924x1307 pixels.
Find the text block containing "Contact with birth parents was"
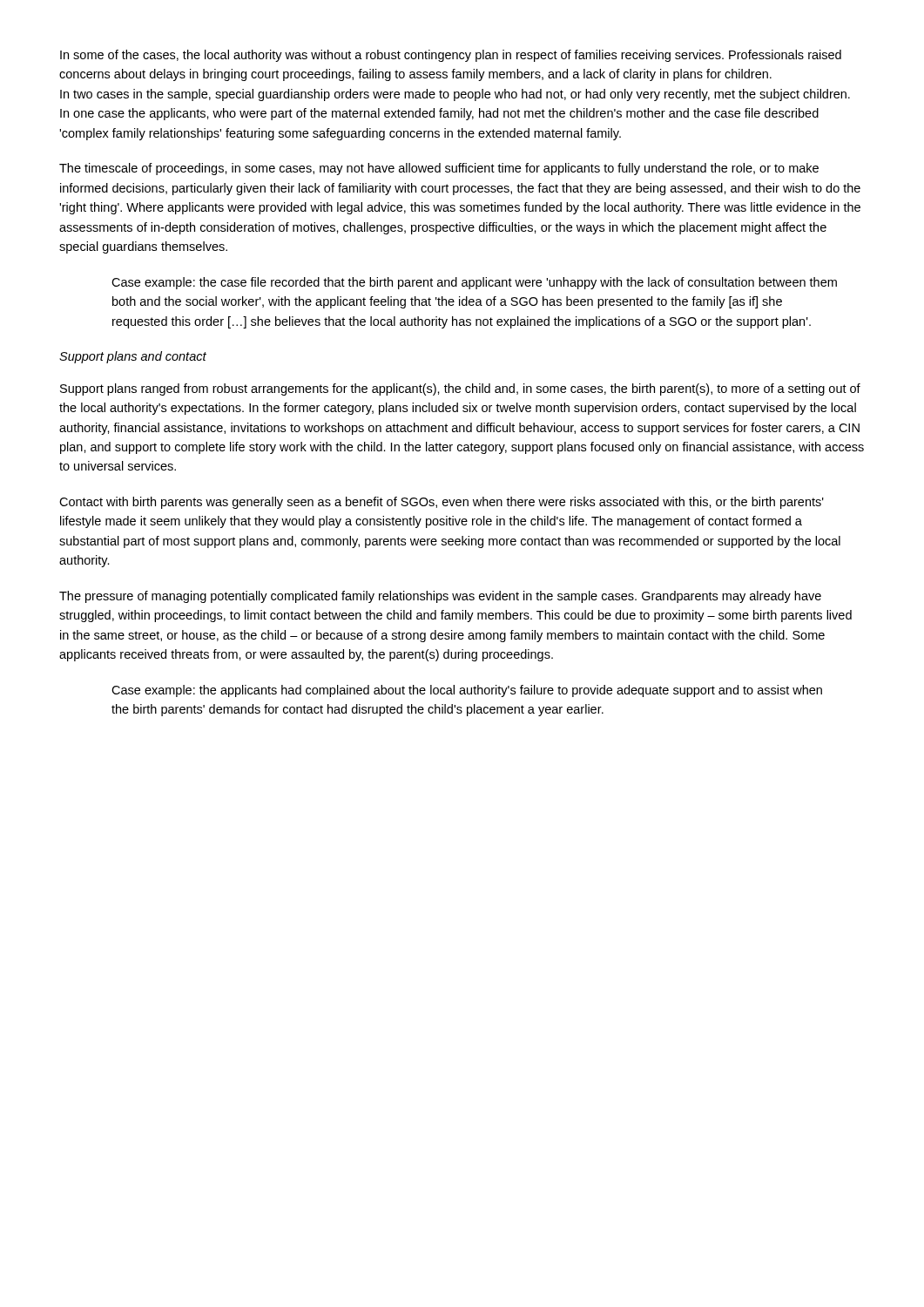tap(450, 531)
